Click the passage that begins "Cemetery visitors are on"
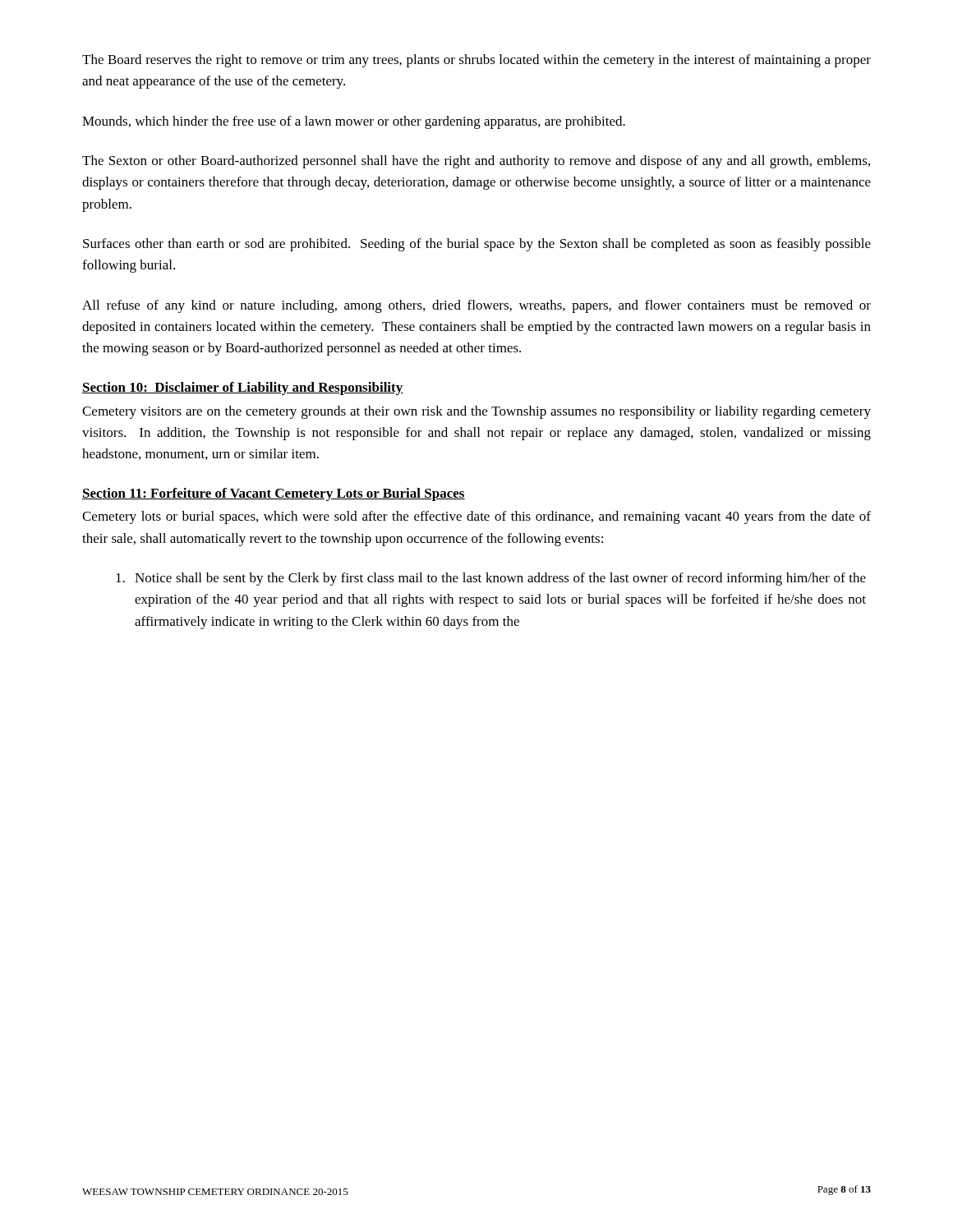This screenshot has height=1232, width=953. point(476,432)
